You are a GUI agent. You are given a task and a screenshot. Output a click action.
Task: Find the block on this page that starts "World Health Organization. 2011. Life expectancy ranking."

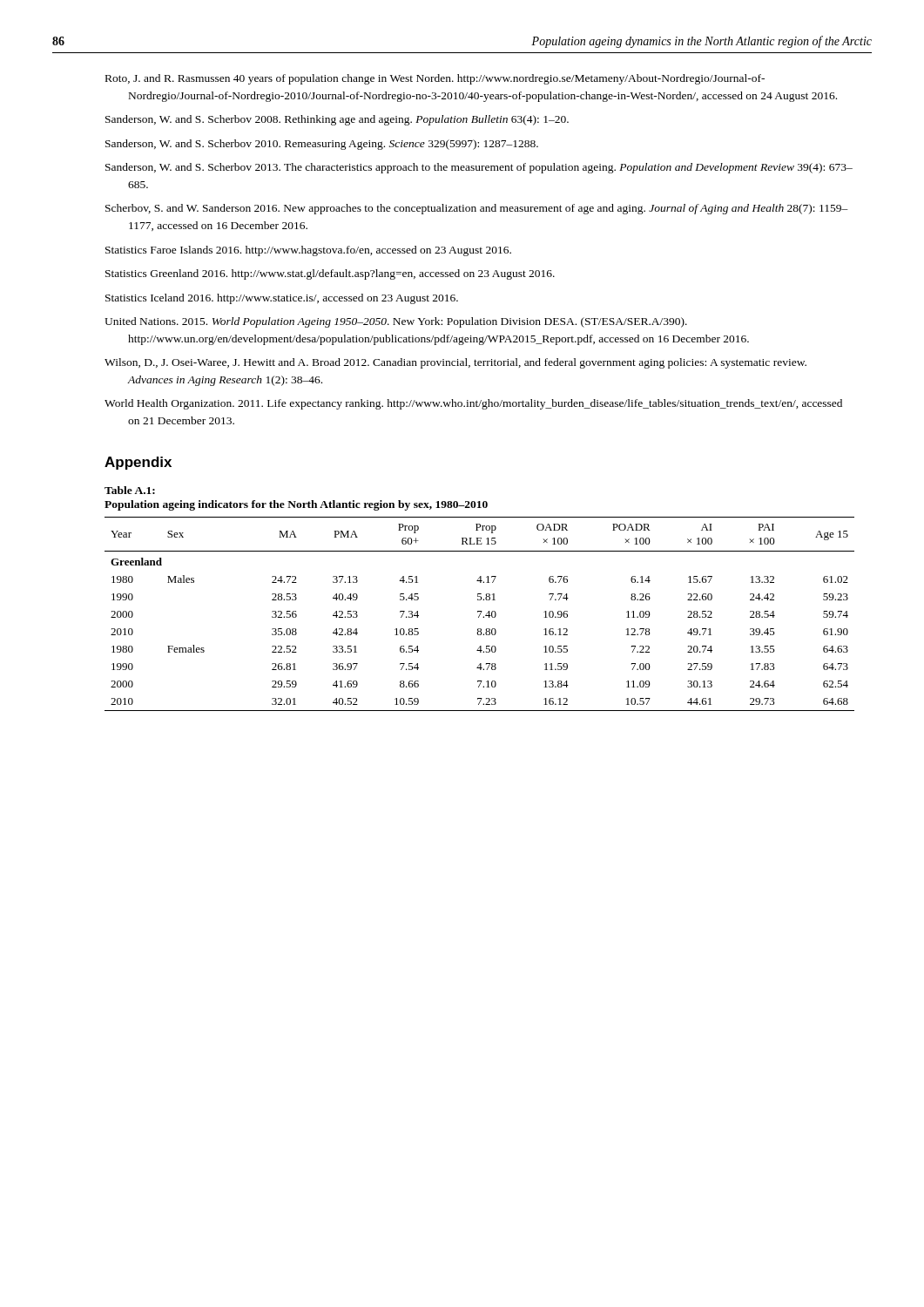(x=474, y=412)
